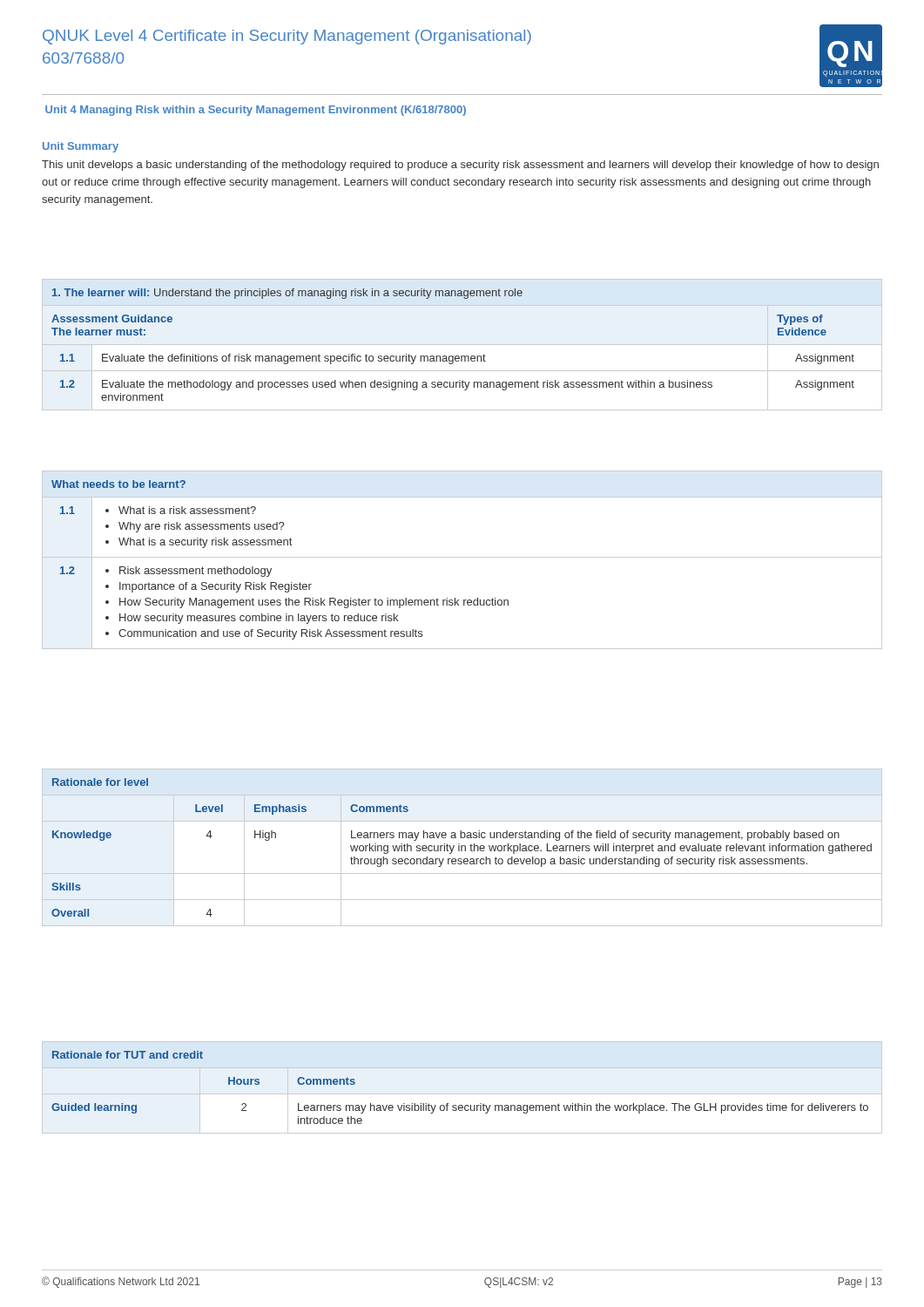Click on the table containing "1. The learner"
This screenshot has height=1307, width=924.
tap(462, 345)
